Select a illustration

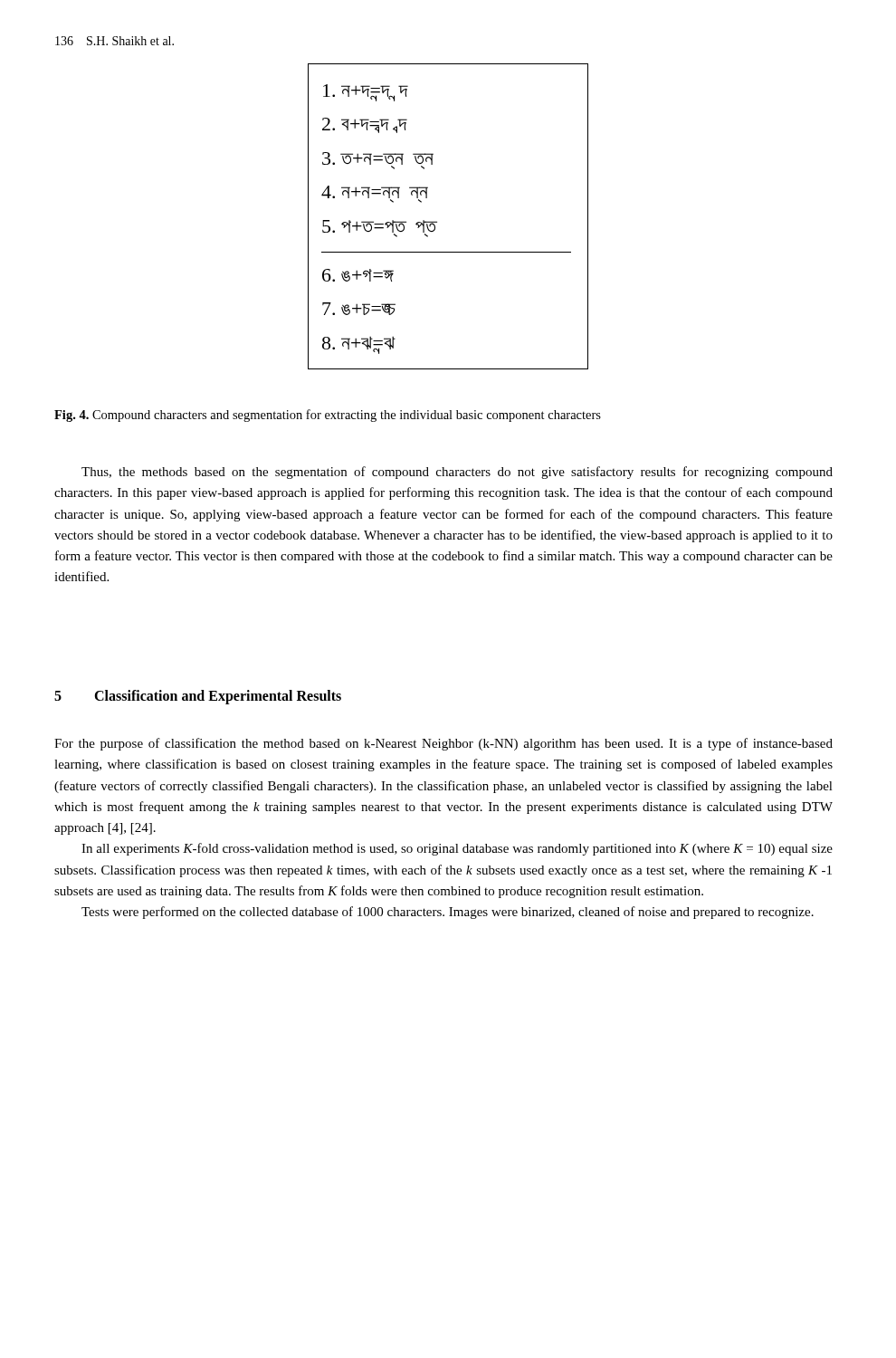click(448, 216)
